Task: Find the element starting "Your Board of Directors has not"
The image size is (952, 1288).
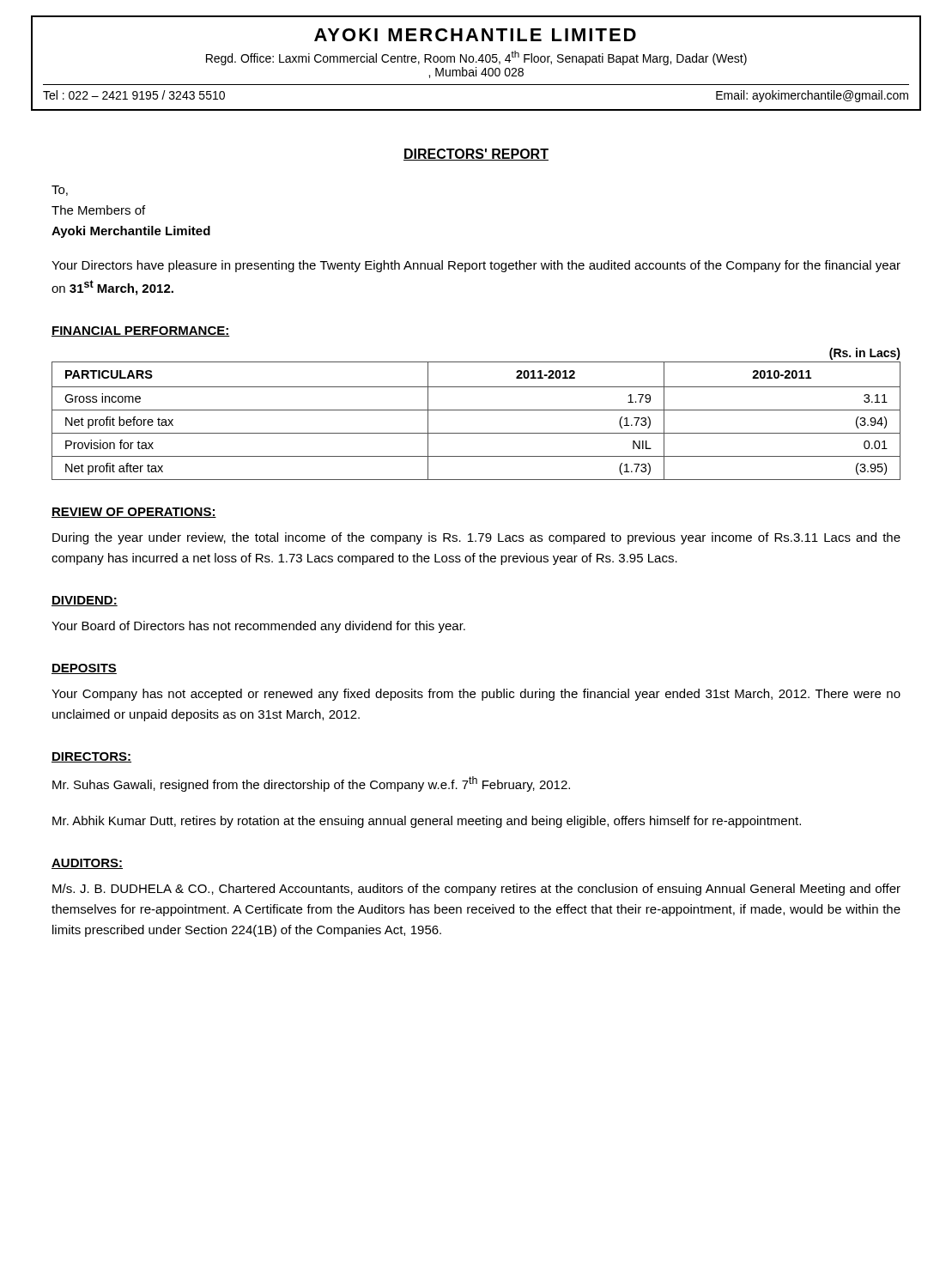Action: (x=259, y=625)
